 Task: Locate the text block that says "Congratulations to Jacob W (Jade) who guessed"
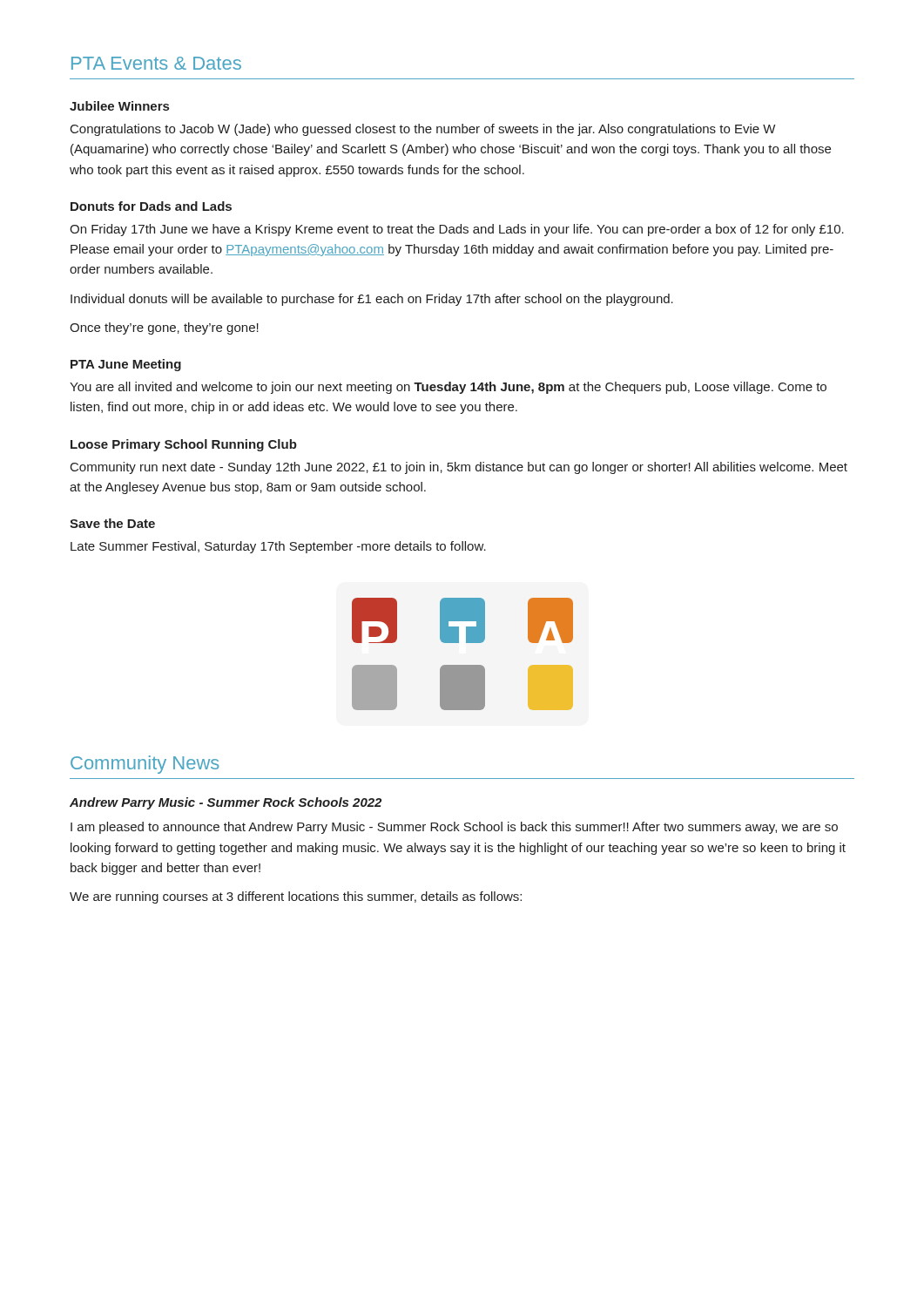tap(462, 149)
